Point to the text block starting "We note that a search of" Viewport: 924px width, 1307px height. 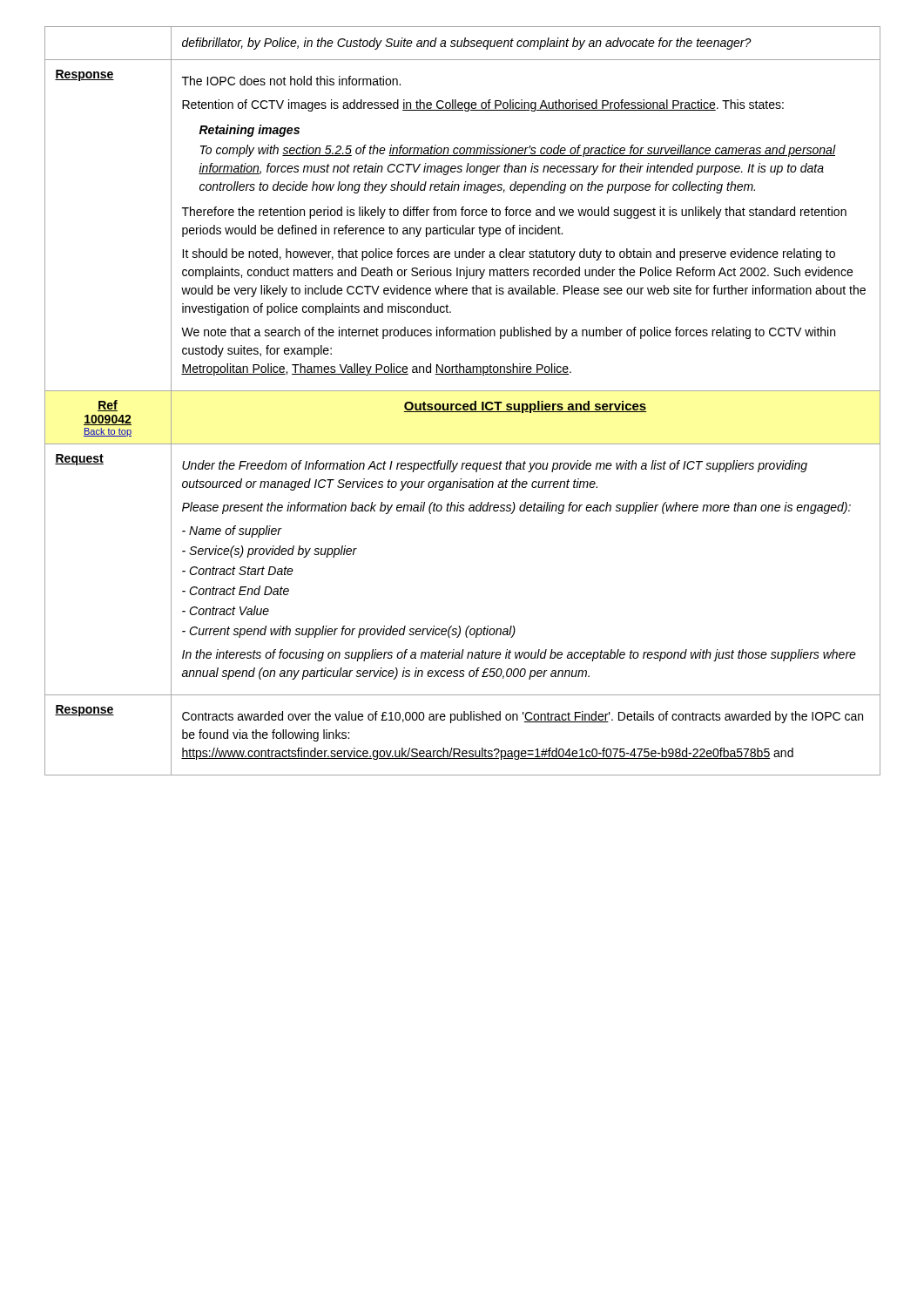(508, 333)
